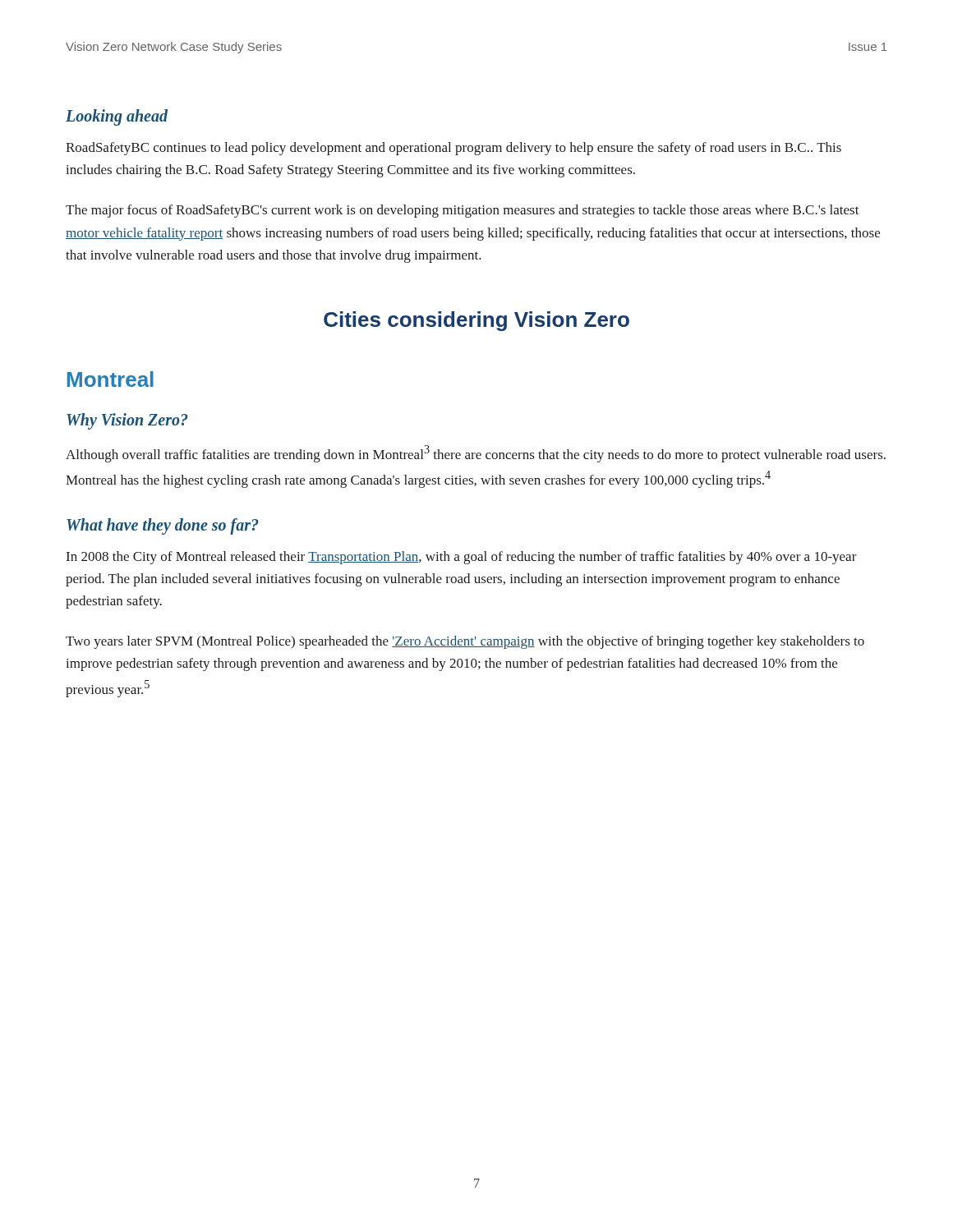Locate the text block containing "RoadSafetyBC continues to lead"

click(454, 159)
